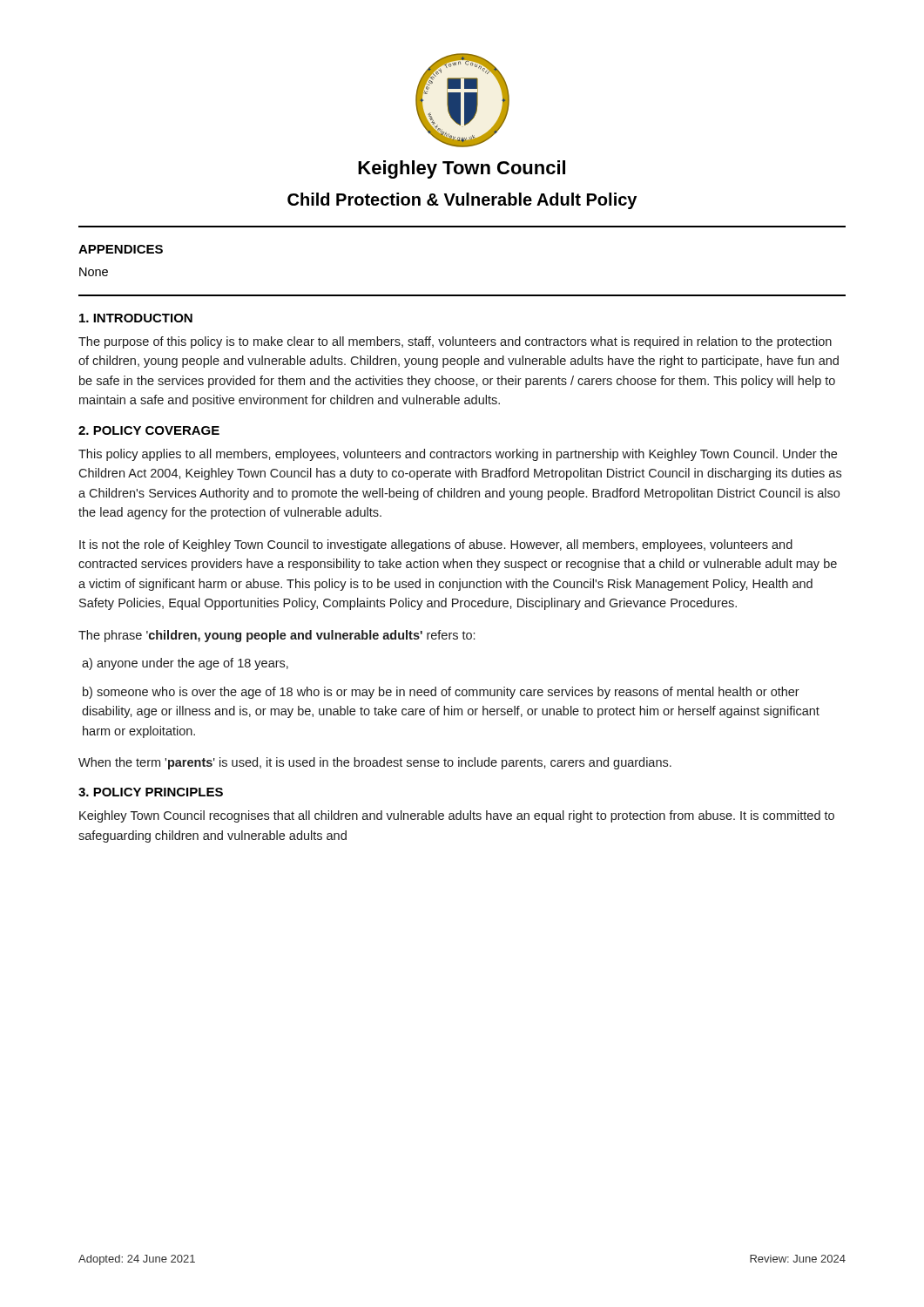This screenshot has height=1307, width=924.
Task: Select the text starting "a) anyone under"
Action: pyautogui.click(x=185, y=663)
